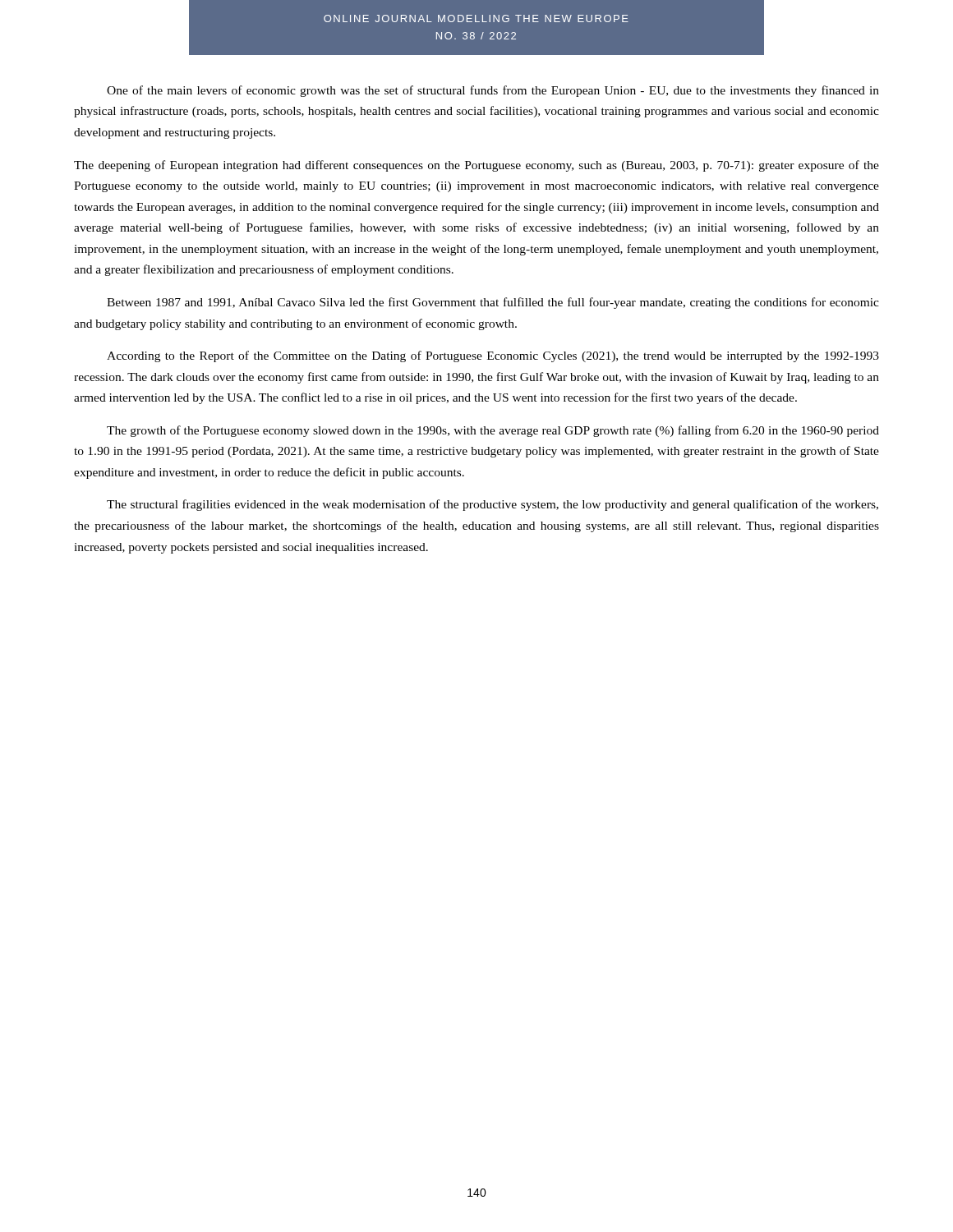Image resolution: width=953 pixels, height=1232 pixels.
Task: Locate the text block that reads "Between 1987 and 1991, Aníbal Cavaco Silva led"
Action: tap(476, 312)
